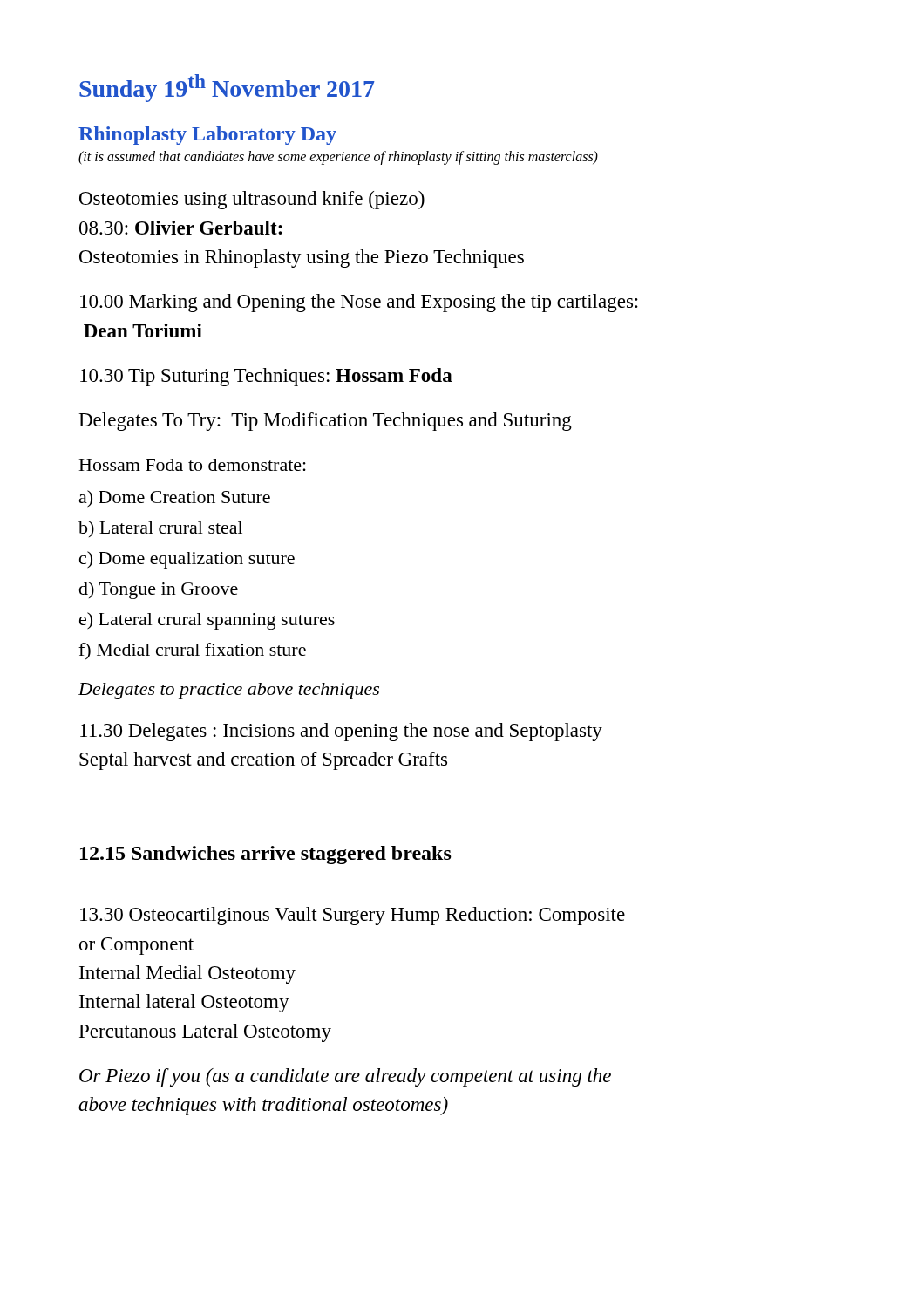Screen dimensions: 1308x924
Task: Find the title that says "Sunday 19th November 2017"
Action: [x=227, y=86]
